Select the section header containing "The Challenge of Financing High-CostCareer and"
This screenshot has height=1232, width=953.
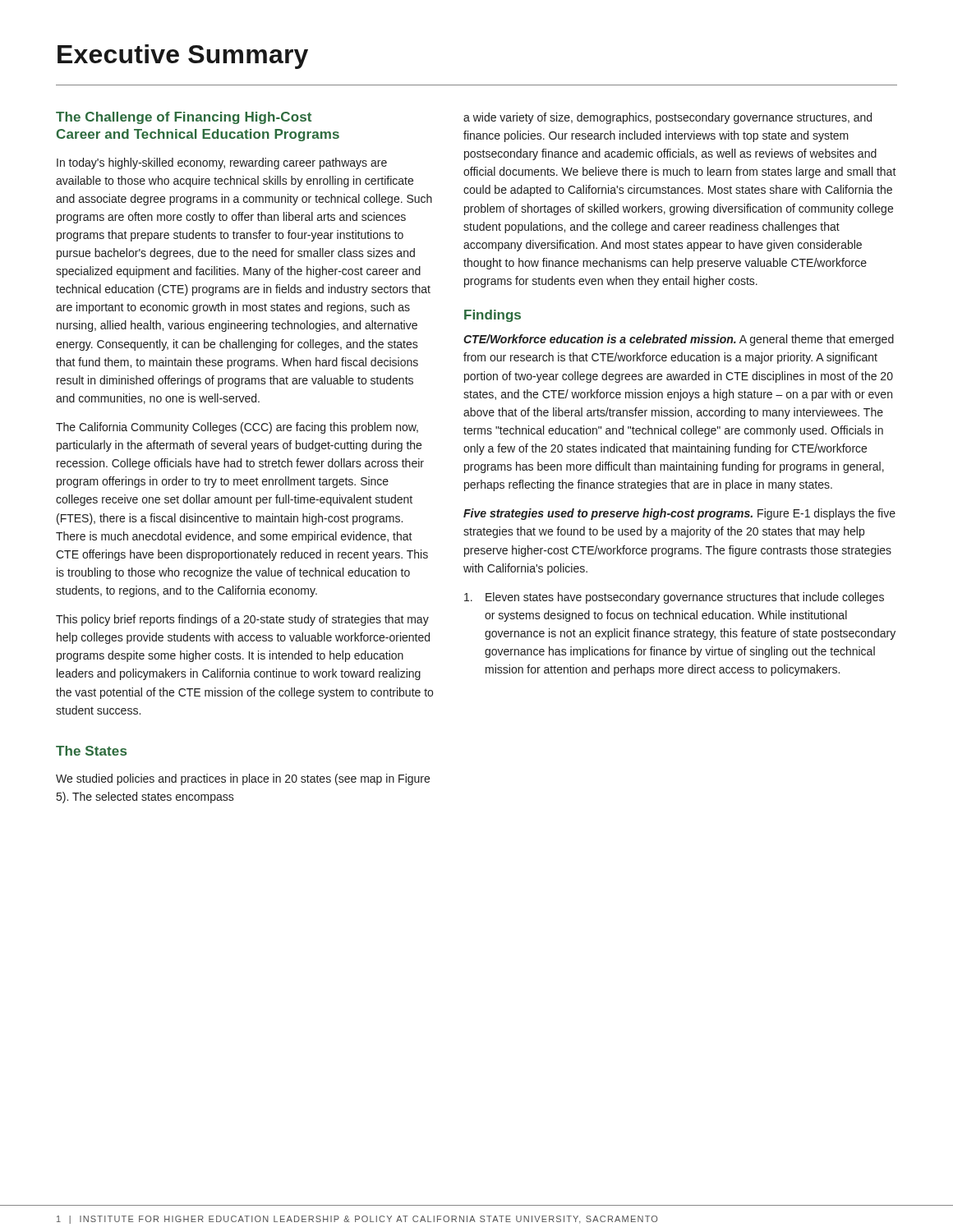[245, 126]
